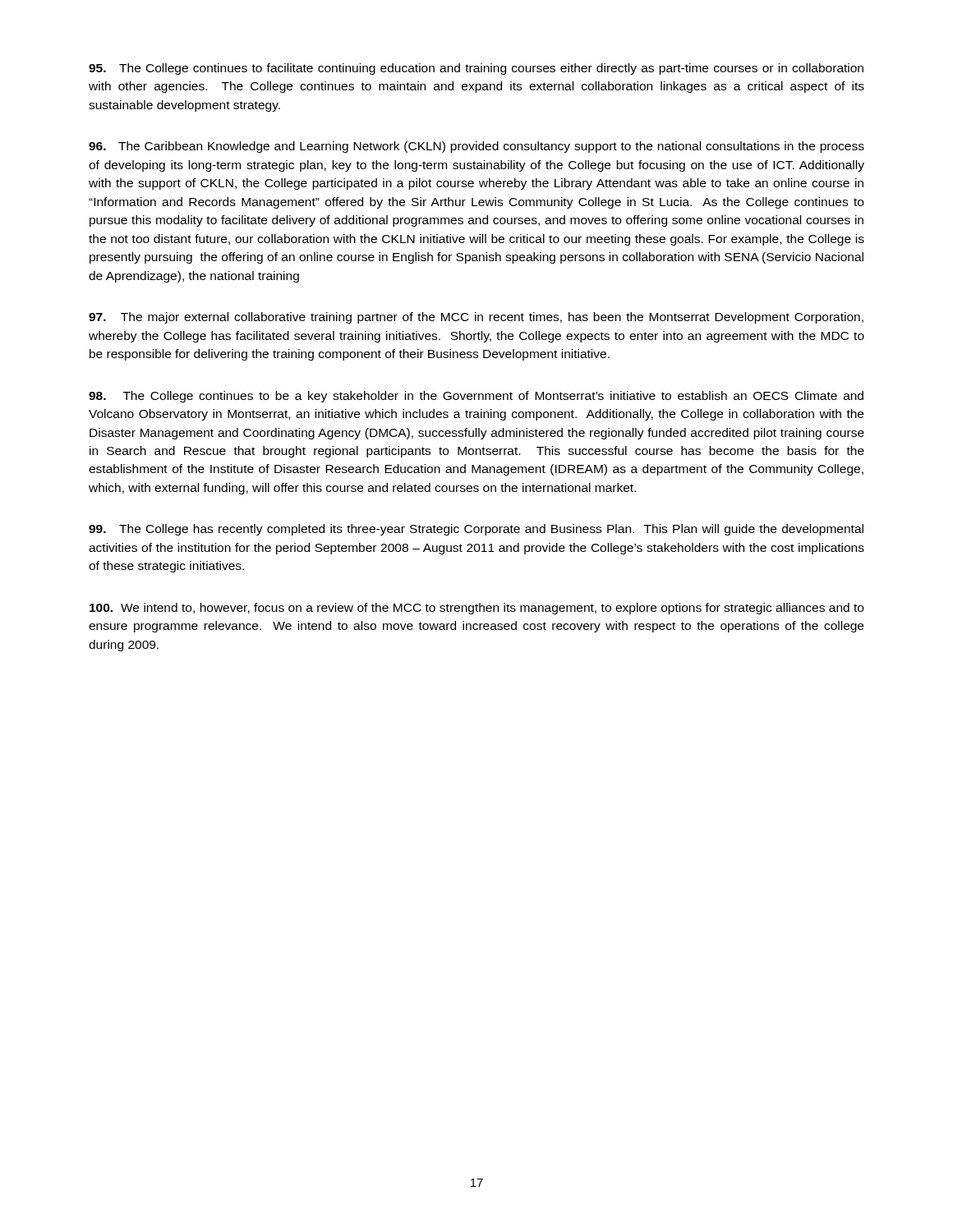Locate the block of text that opens with "We intend to,"
953x1232 pixels.
[x=476, y=626]
